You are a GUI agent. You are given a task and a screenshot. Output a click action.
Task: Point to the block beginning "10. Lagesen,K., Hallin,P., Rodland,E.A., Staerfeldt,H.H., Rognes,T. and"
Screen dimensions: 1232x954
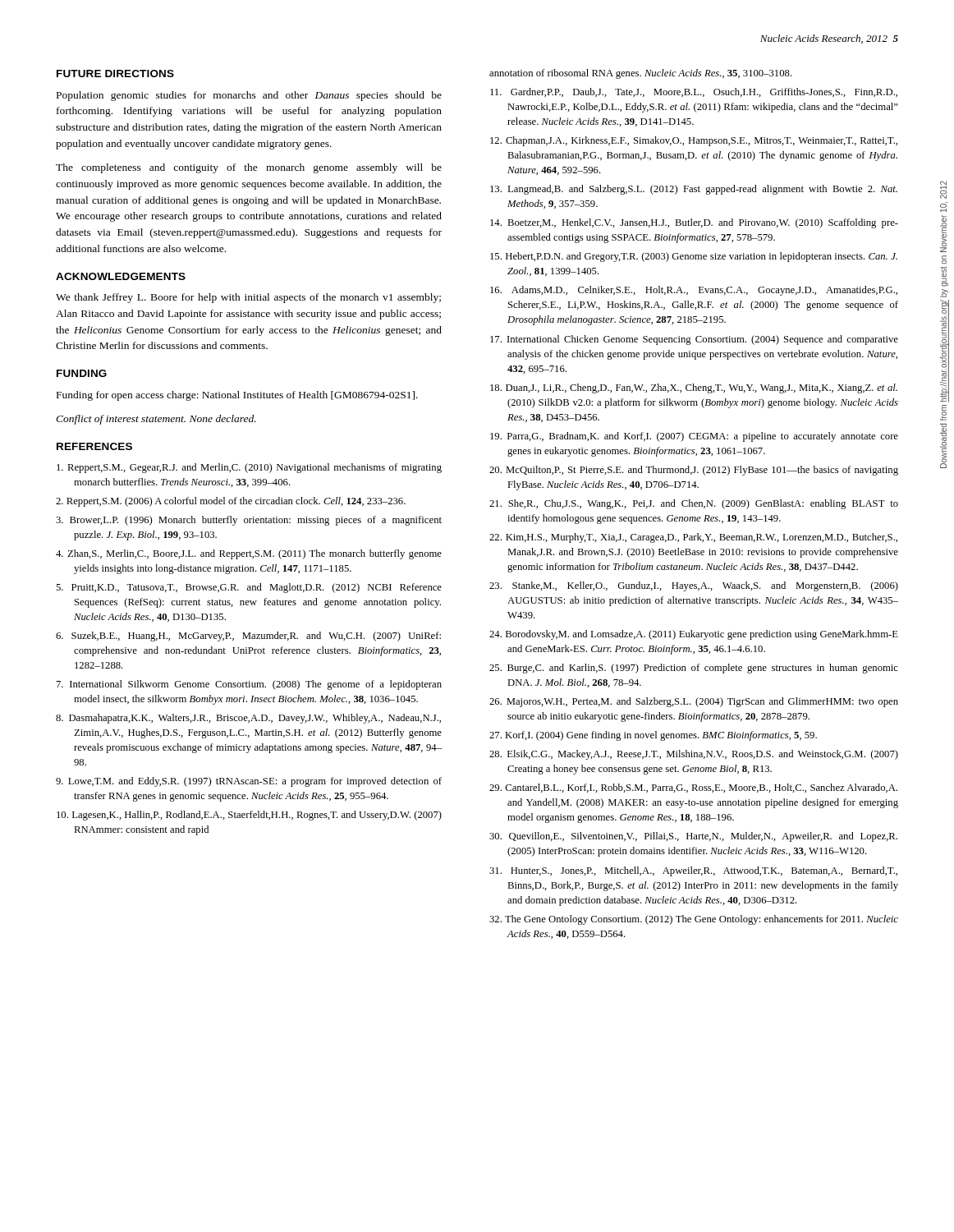coord(249,822)
